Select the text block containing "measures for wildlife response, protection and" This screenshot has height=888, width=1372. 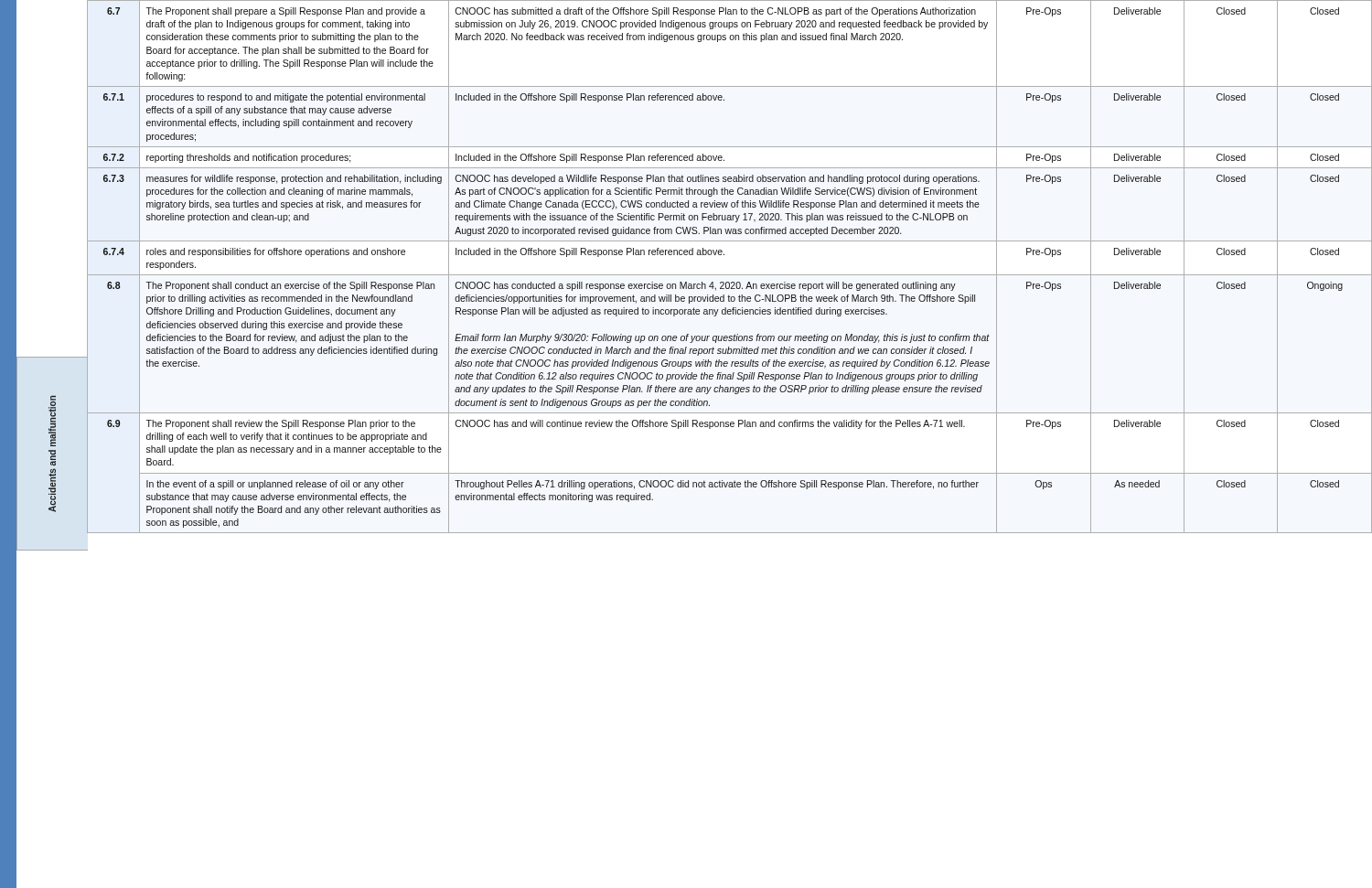click(x=294, y=198)
